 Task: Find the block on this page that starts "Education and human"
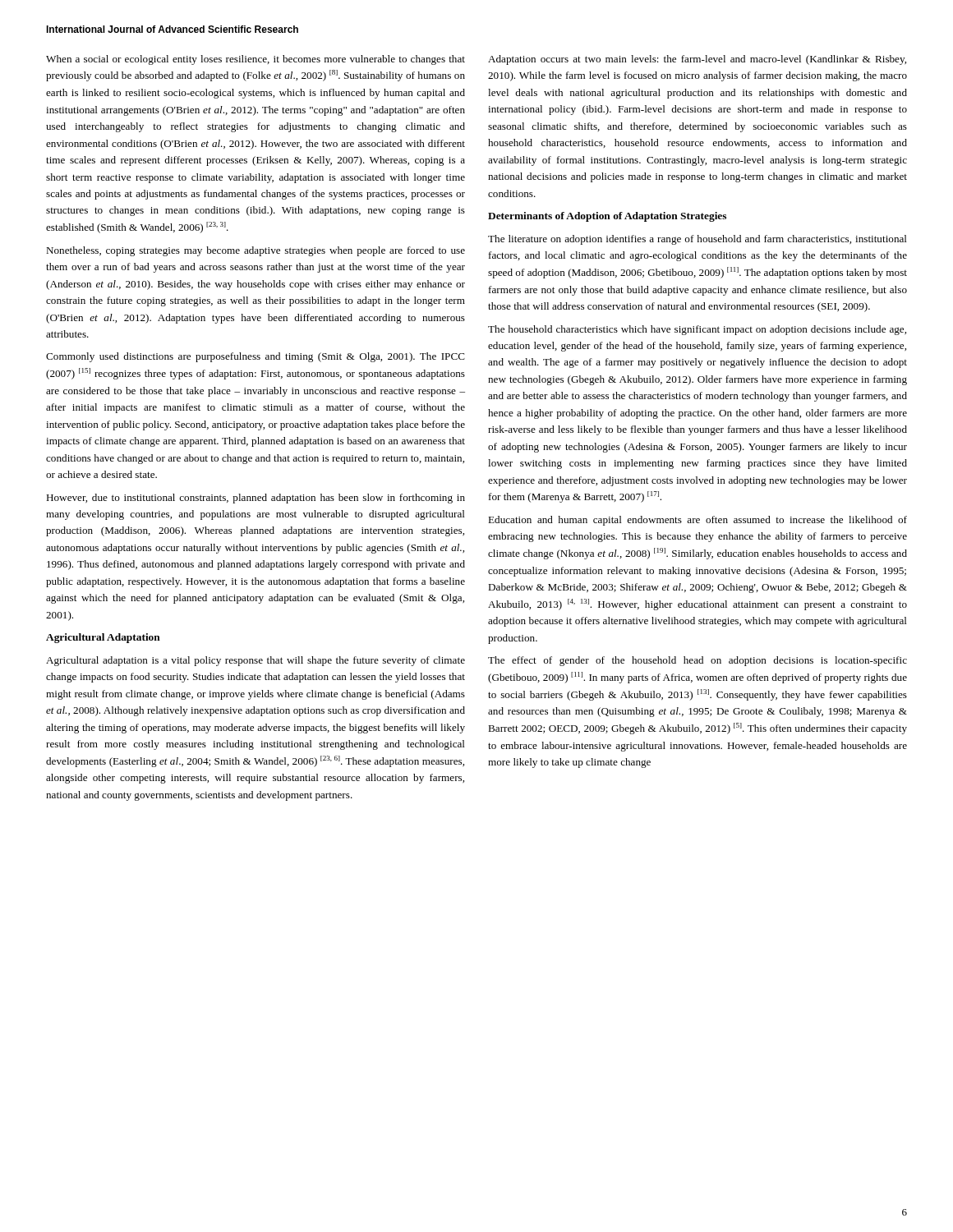click(698, 579)
